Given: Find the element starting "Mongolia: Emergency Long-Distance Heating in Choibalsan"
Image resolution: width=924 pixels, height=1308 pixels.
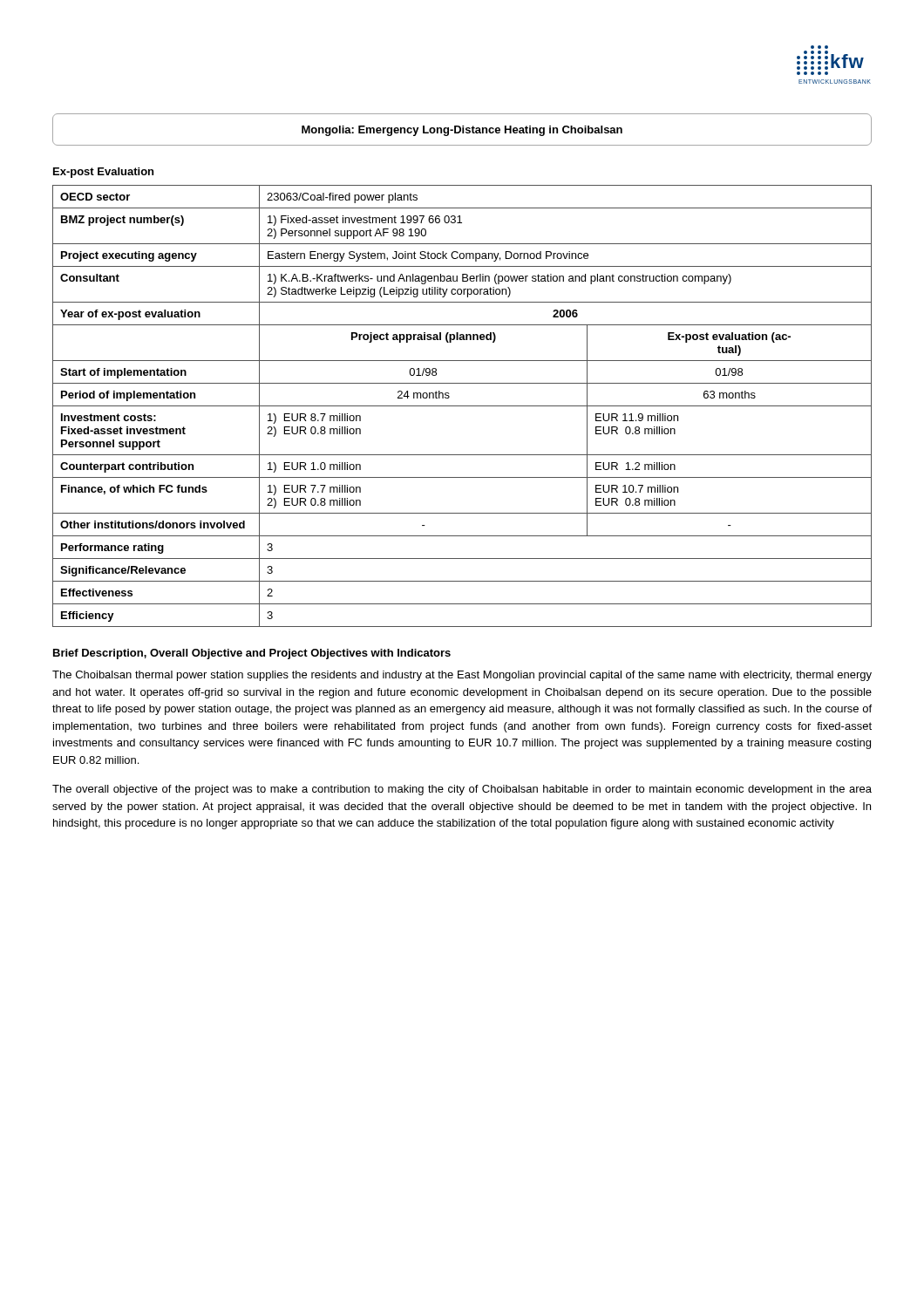Looking at the screenshot, I should pos(462,129).
